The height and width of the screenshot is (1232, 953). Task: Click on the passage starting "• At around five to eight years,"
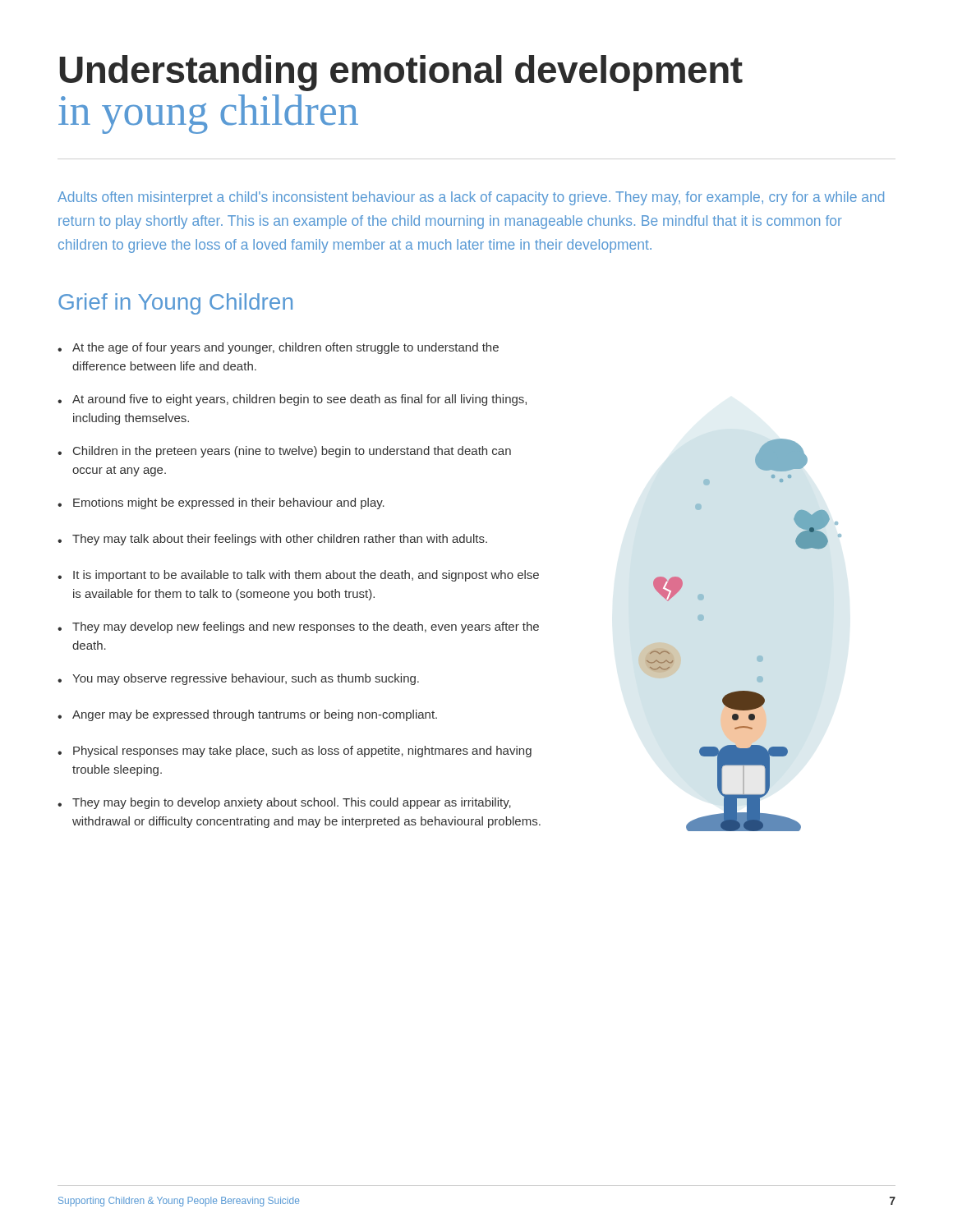[x=300, y=409]
